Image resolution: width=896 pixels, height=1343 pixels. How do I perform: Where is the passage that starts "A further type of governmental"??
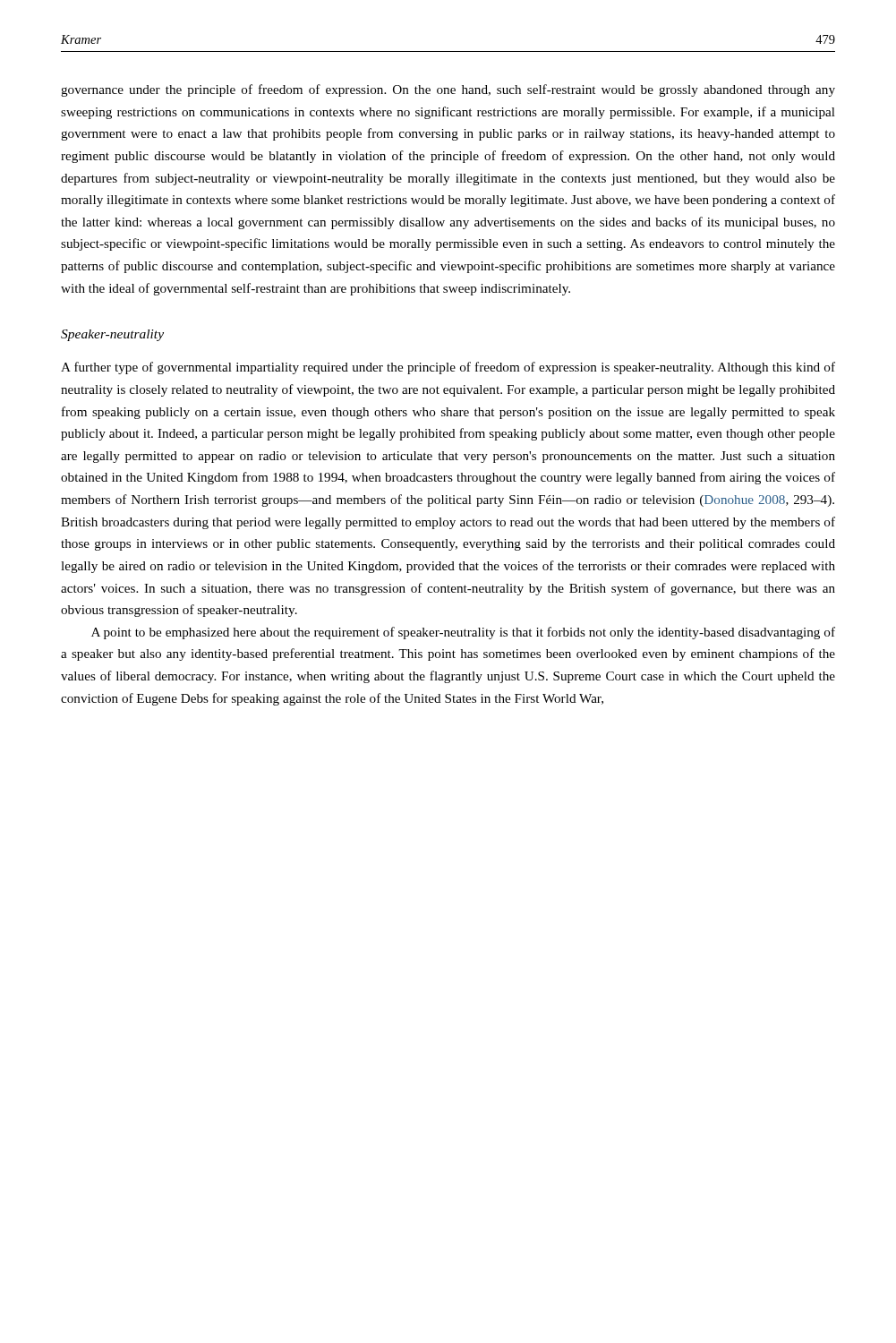(448, 533)
